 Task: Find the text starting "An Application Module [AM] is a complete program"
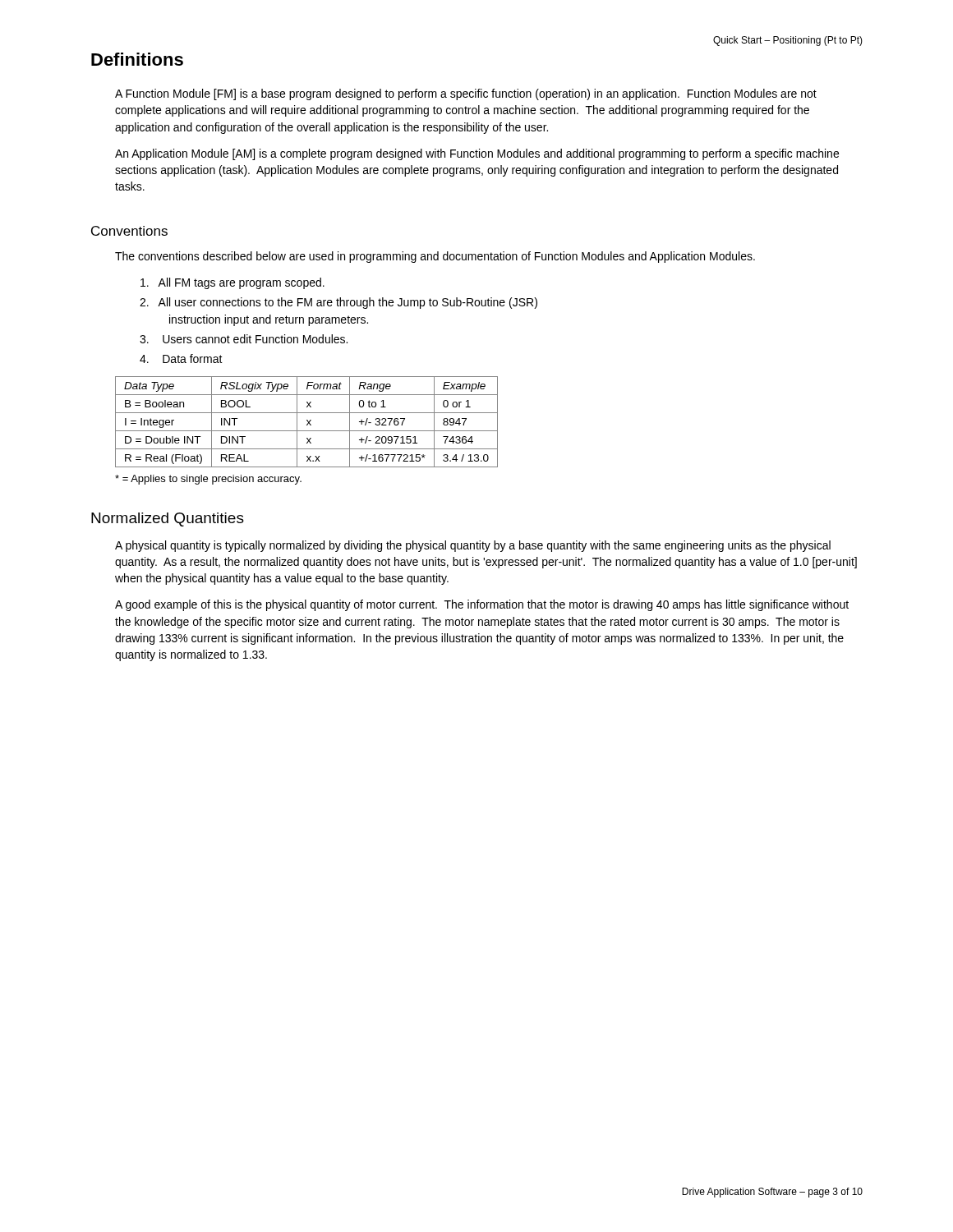[477, 170]
